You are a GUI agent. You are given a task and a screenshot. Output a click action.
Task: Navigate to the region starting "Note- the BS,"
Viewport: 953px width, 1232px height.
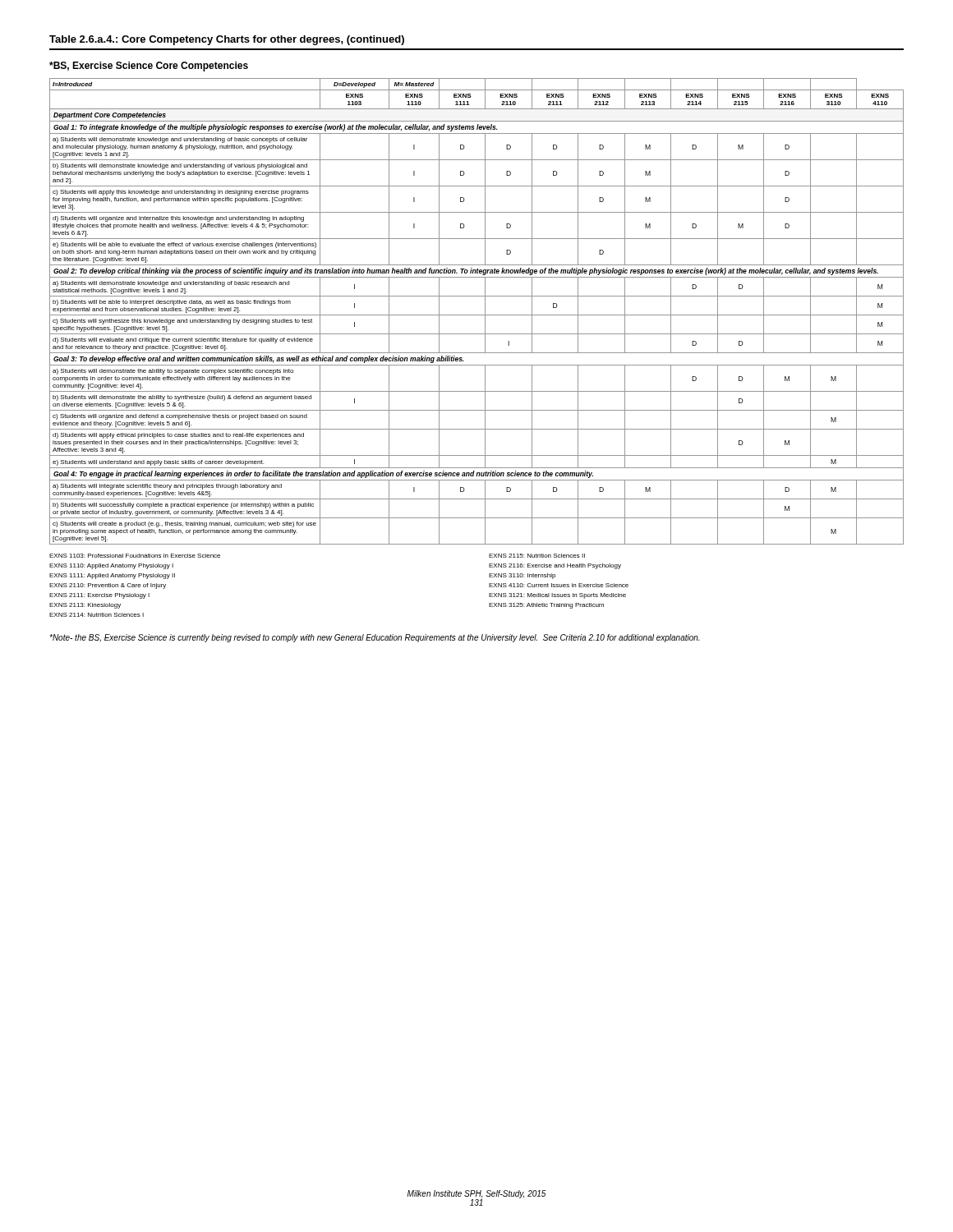(x=375, y=638)
